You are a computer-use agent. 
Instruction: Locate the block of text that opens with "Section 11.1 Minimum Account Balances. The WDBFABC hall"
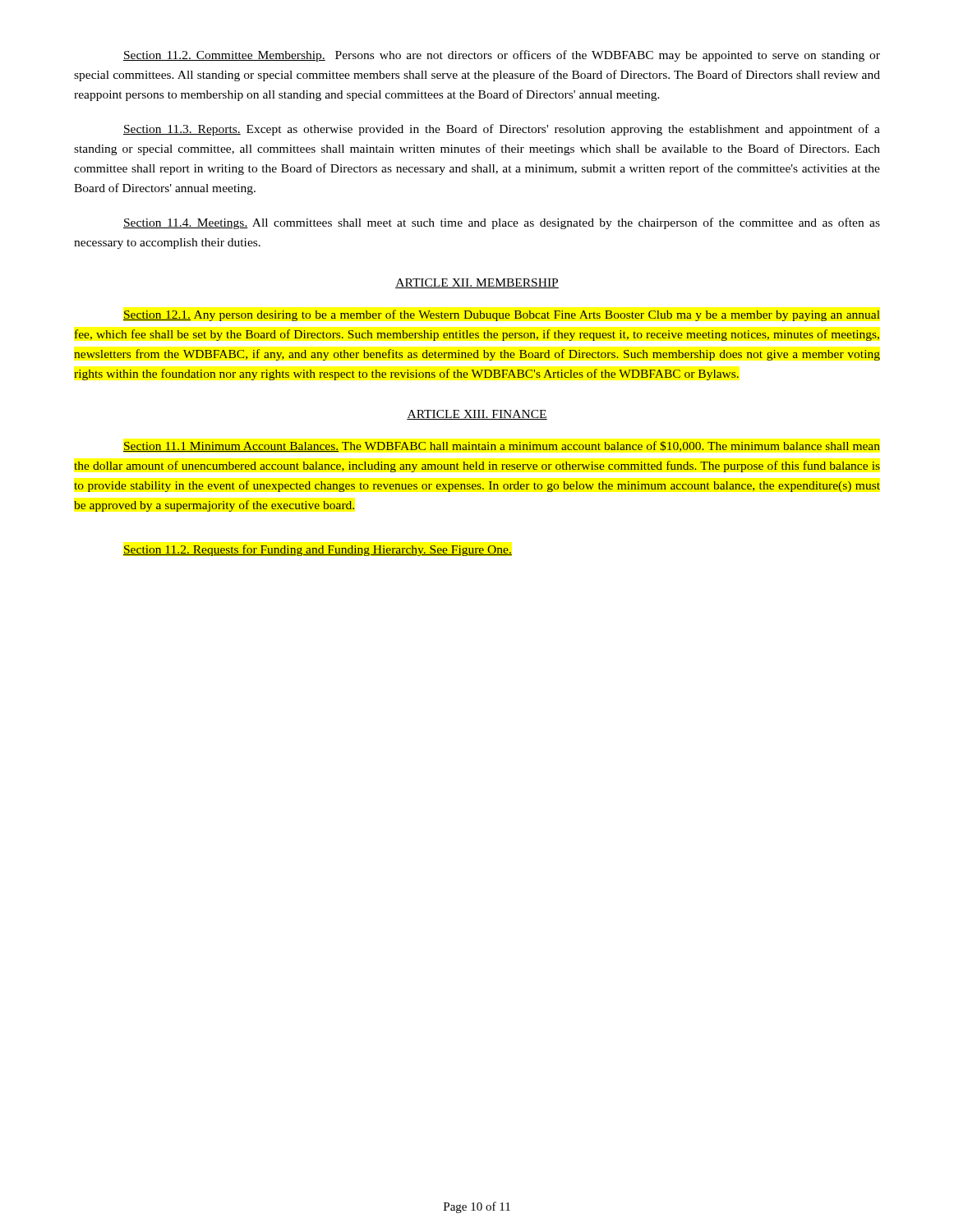tap(477, 475)
